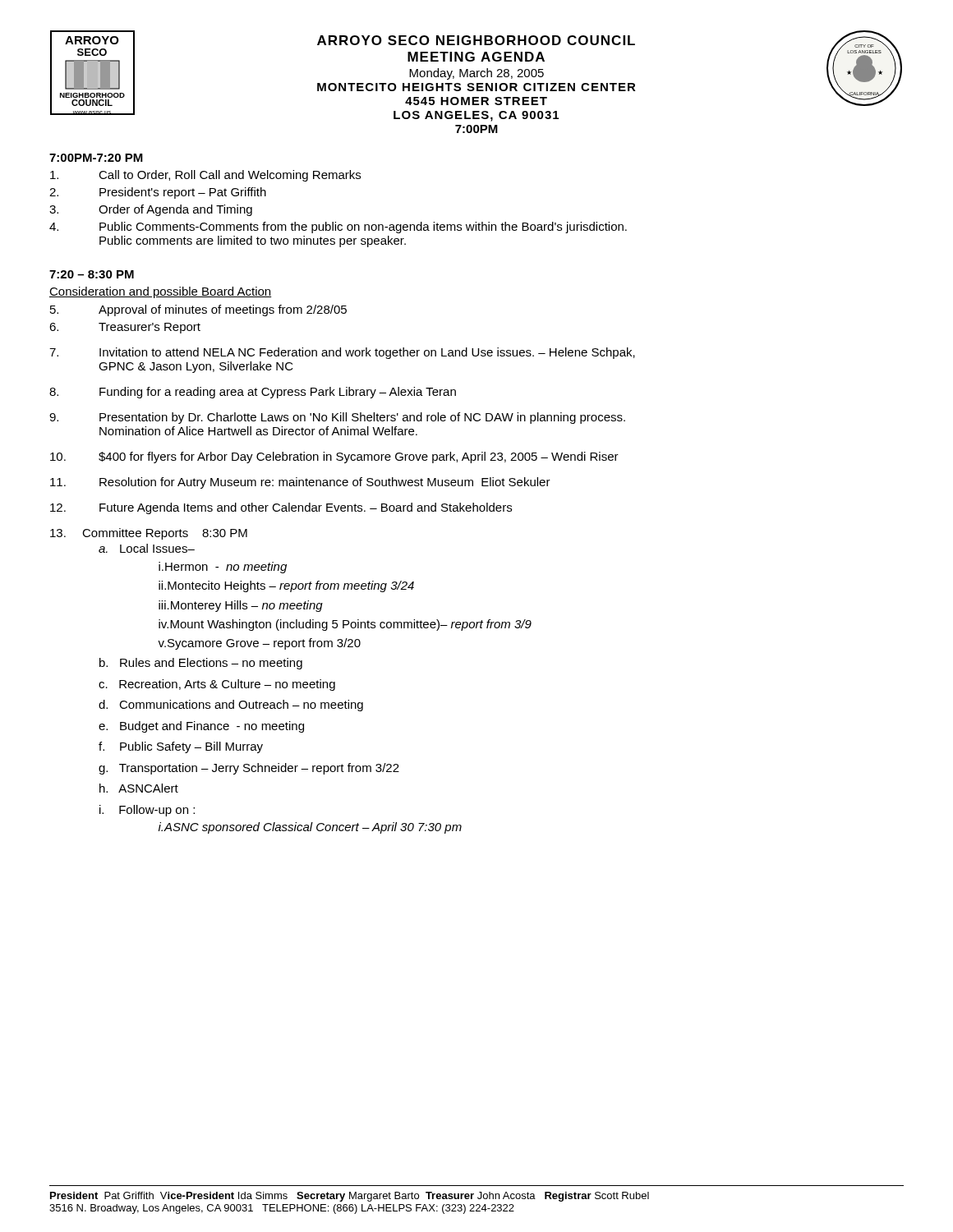Navigate to the element starting "11. Resolution for Autry Museum re: maintenance of"
This screenshot has width=953, height=1232.
click(x=476, y=482)
